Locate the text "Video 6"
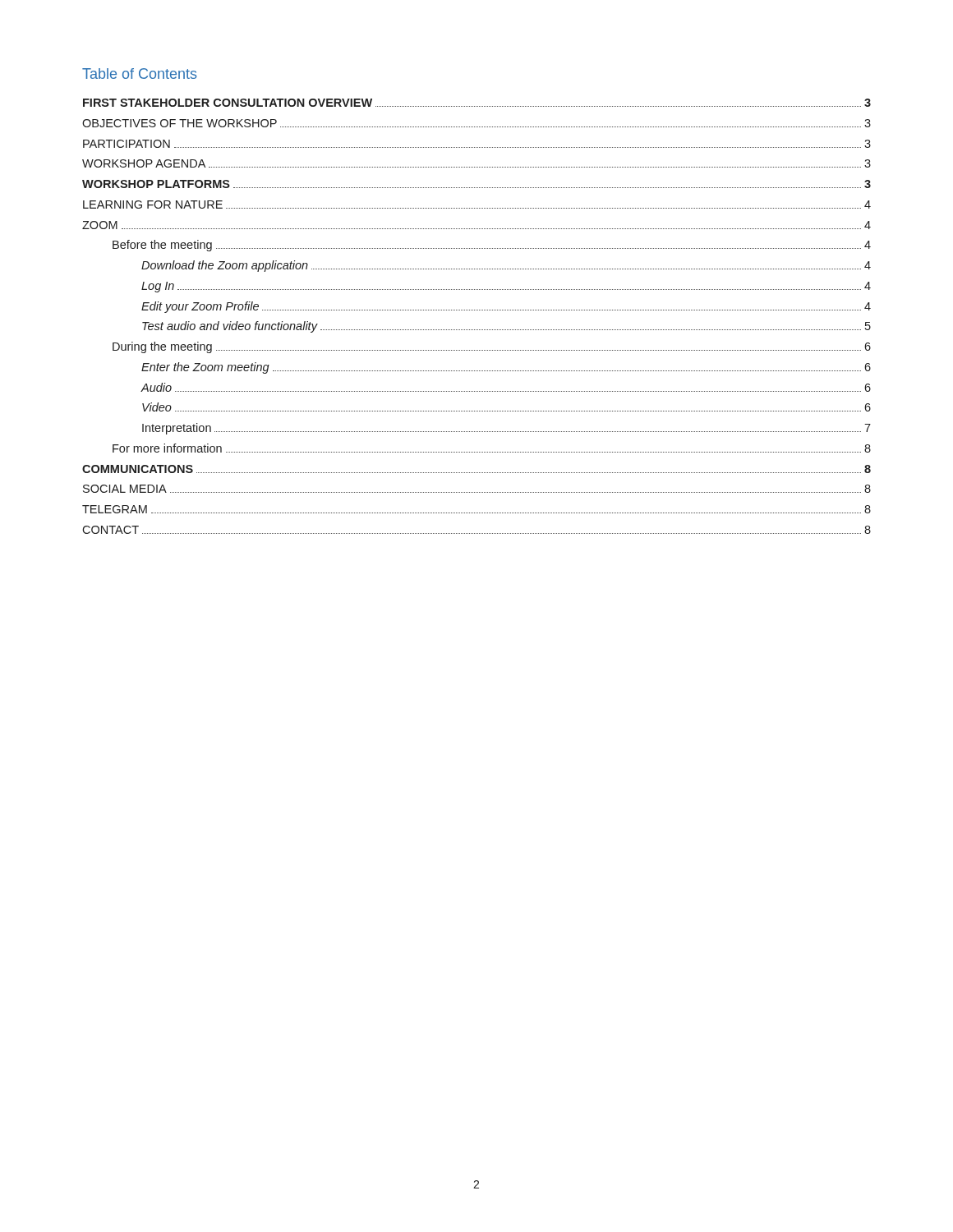This screenshot has height=1232, width=953. pos(506,408)
